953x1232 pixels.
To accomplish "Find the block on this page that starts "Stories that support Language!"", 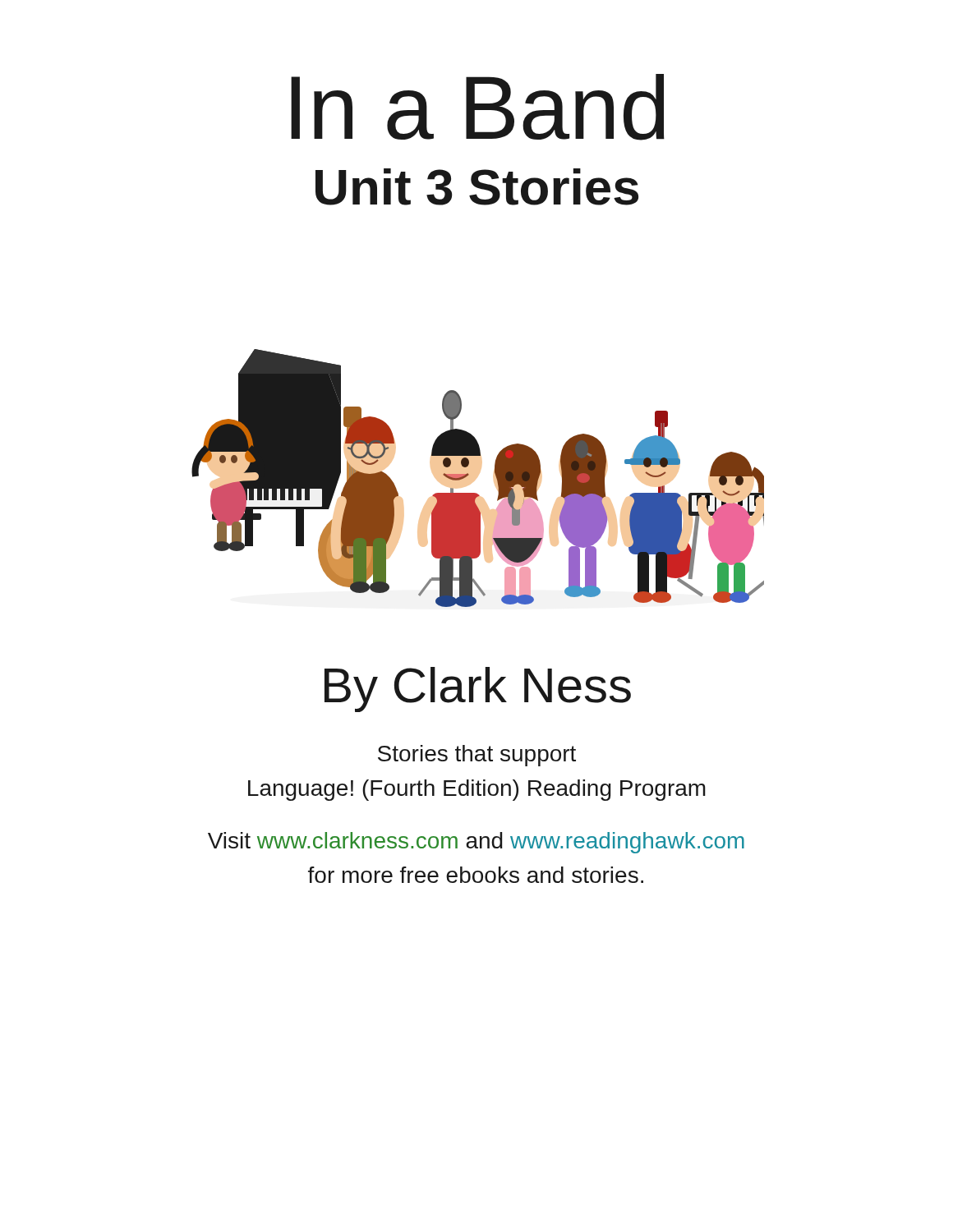I will 476,772.
